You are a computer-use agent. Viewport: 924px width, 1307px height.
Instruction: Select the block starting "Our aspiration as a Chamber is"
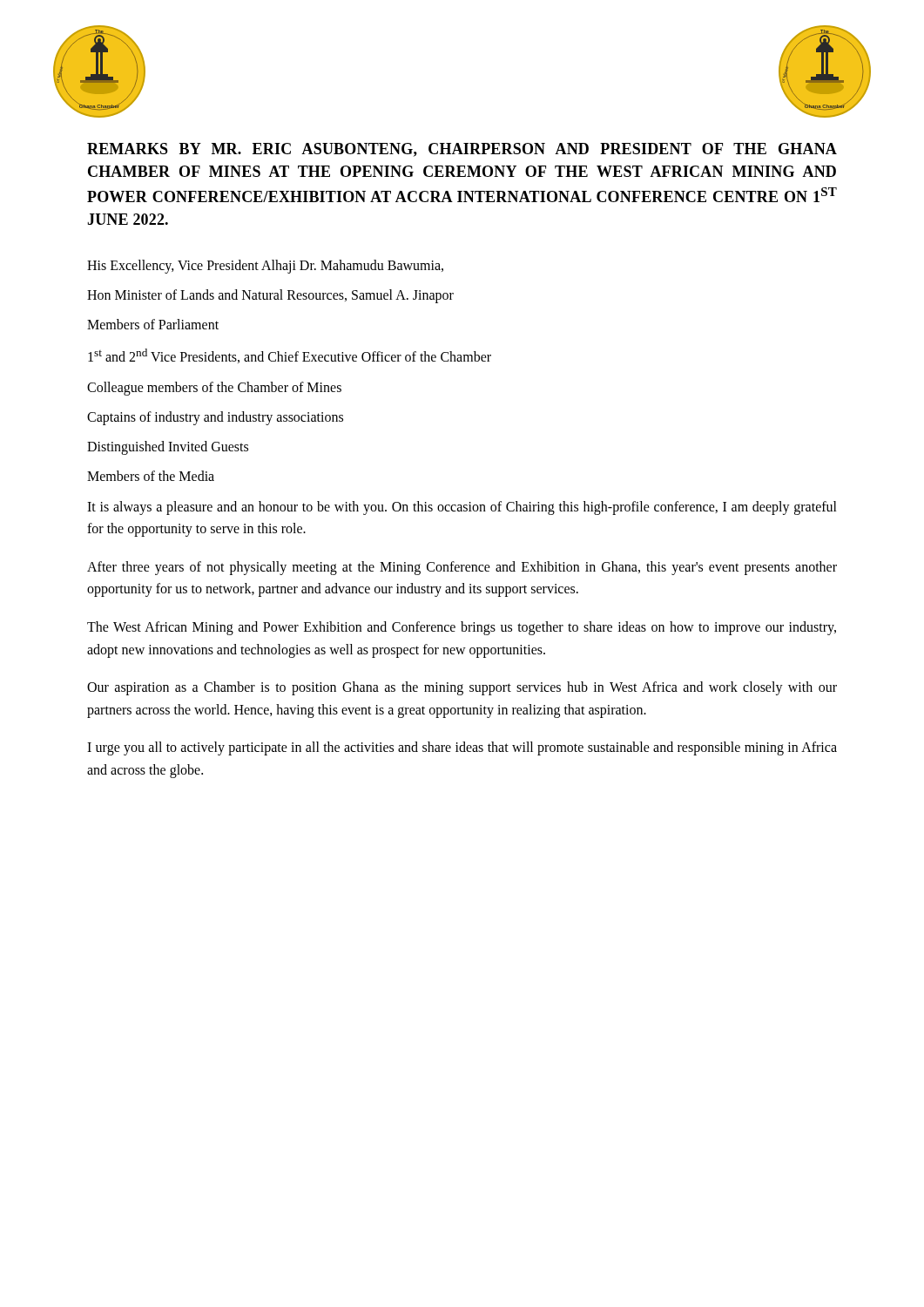coord(462,698)
